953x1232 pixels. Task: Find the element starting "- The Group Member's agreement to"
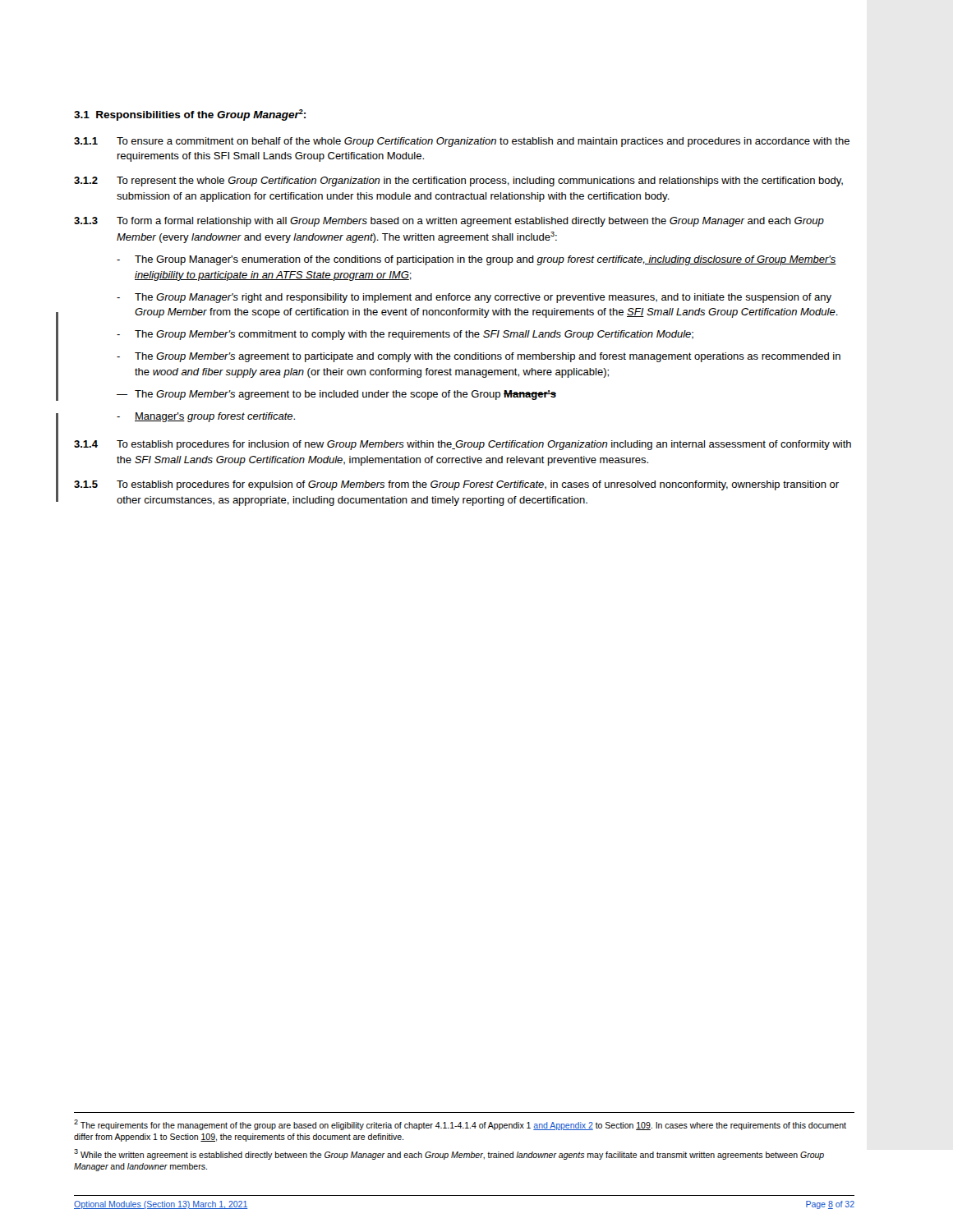pyautogui.click(x=486, y=365)
